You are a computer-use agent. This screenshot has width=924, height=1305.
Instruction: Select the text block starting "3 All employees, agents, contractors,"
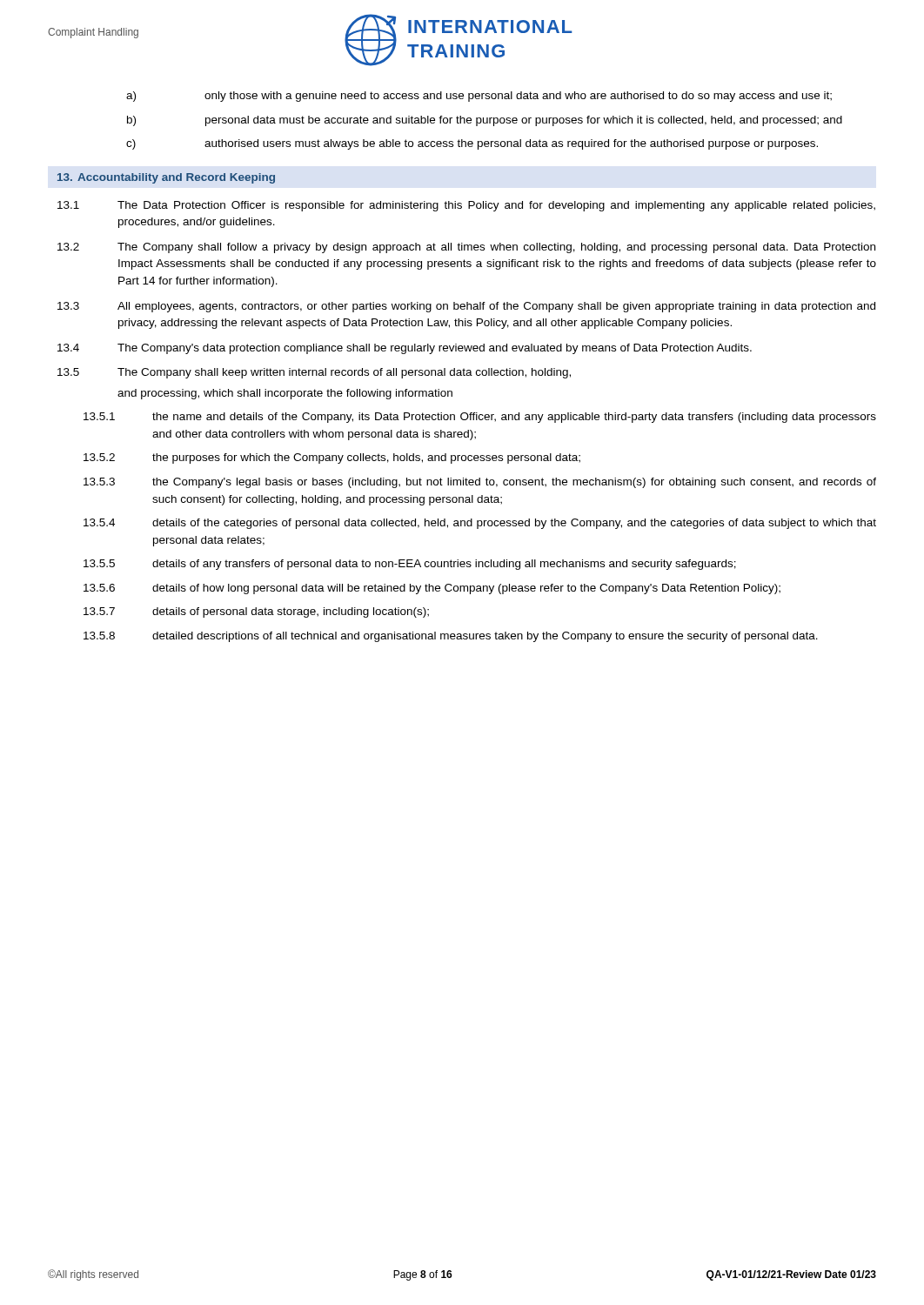[462, 314]
